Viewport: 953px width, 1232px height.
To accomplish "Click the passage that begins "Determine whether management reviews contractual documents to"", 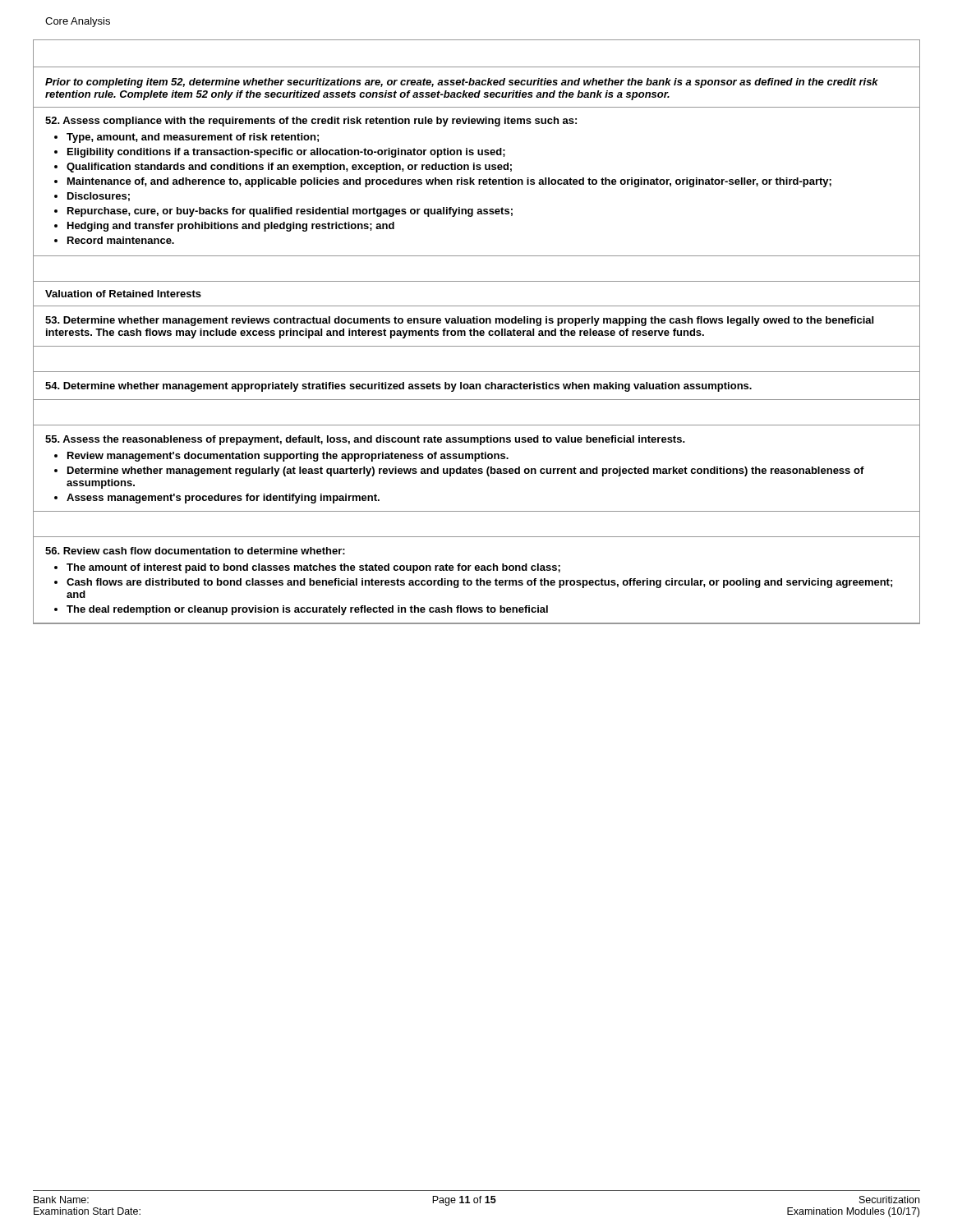I will coord(460,326).
